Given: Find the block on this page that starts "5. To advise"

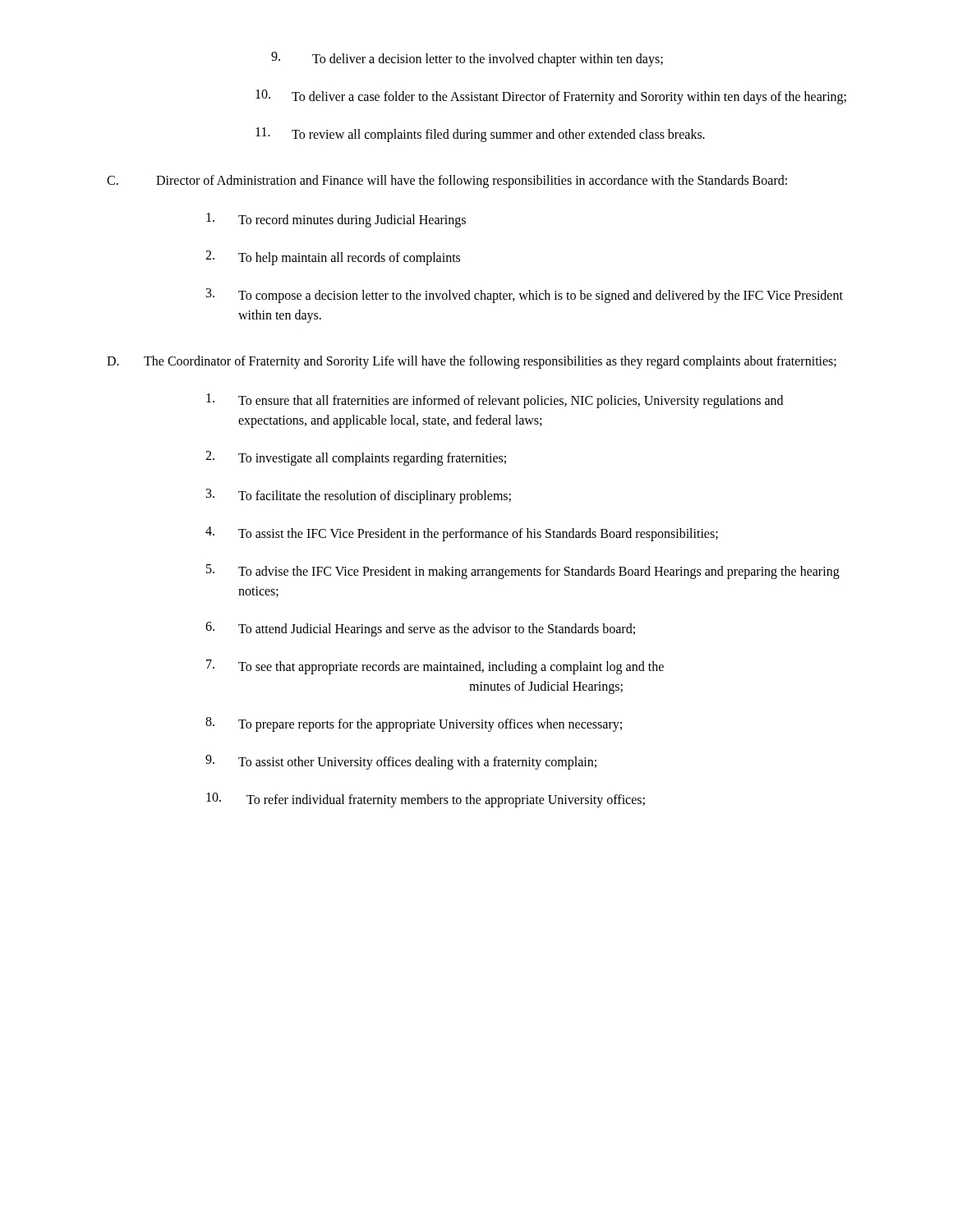Looking at the screenshot, I should point(530,582).
